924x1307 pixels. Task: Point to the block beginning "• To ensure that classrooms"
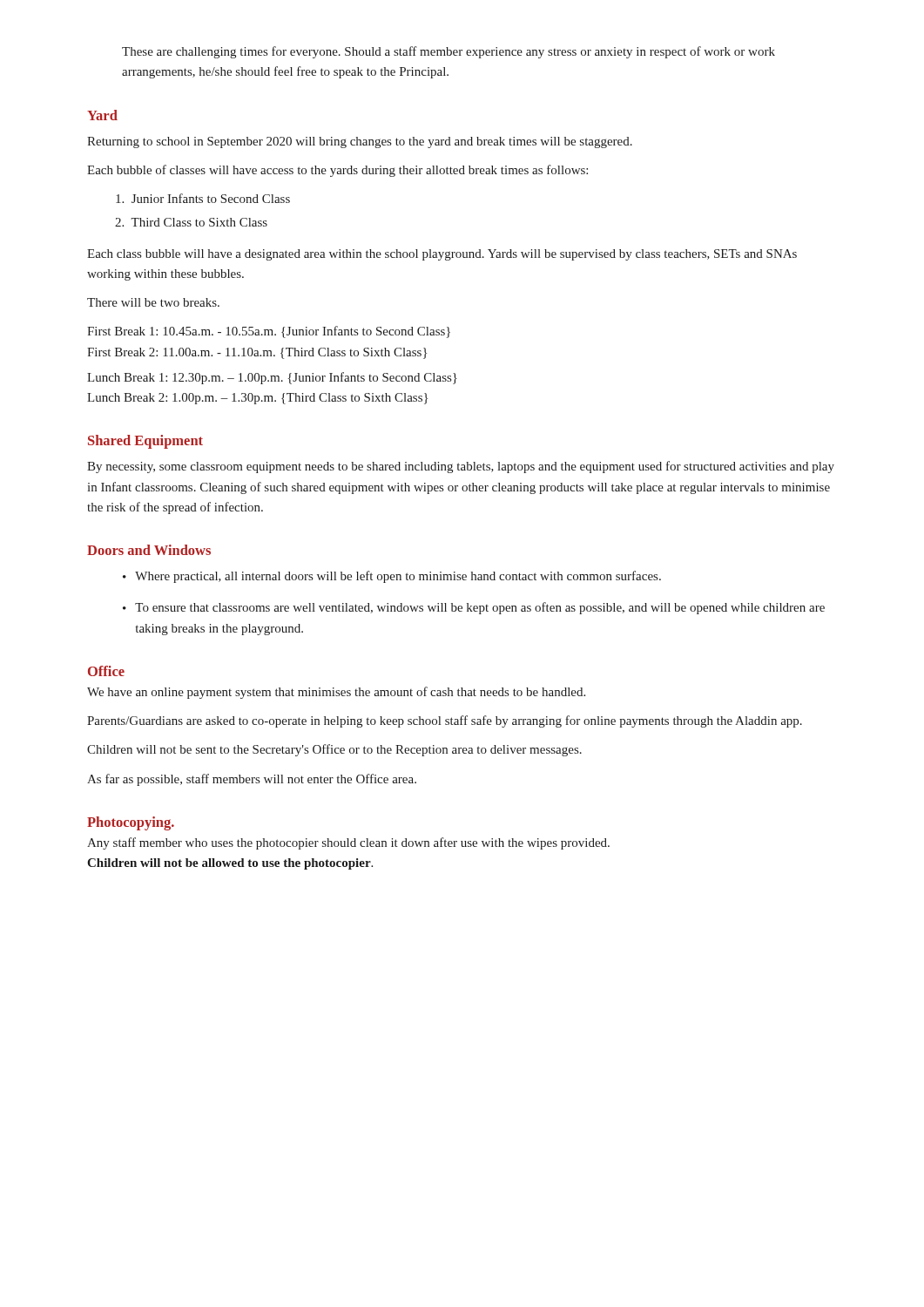pyautogui.click(x=479, y=618)
